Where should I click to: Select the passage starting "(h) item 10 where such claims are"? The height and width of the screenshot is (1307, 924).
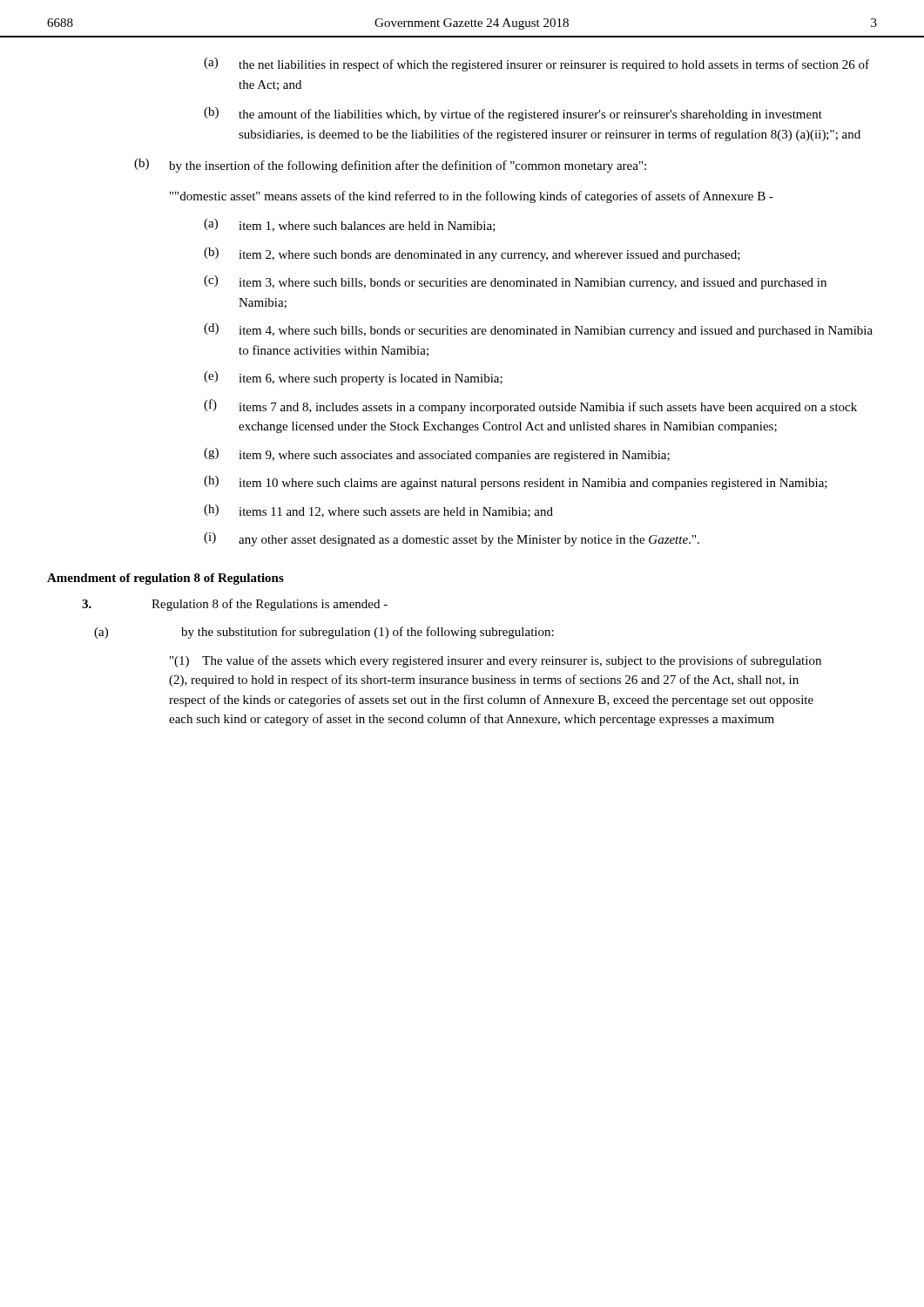[x=462, y=483]
